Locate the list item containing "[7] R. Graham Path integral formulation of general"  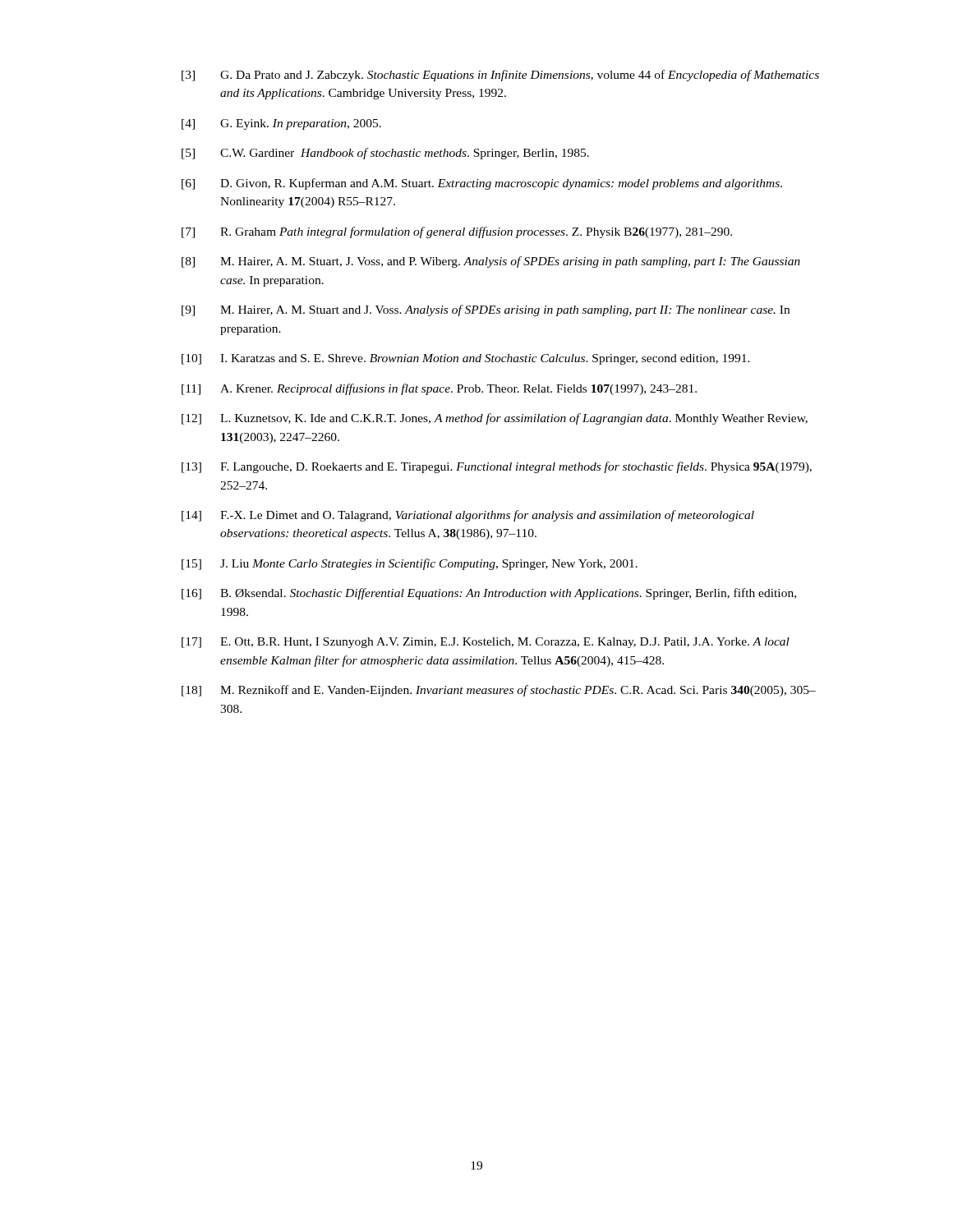coord(501,232)
